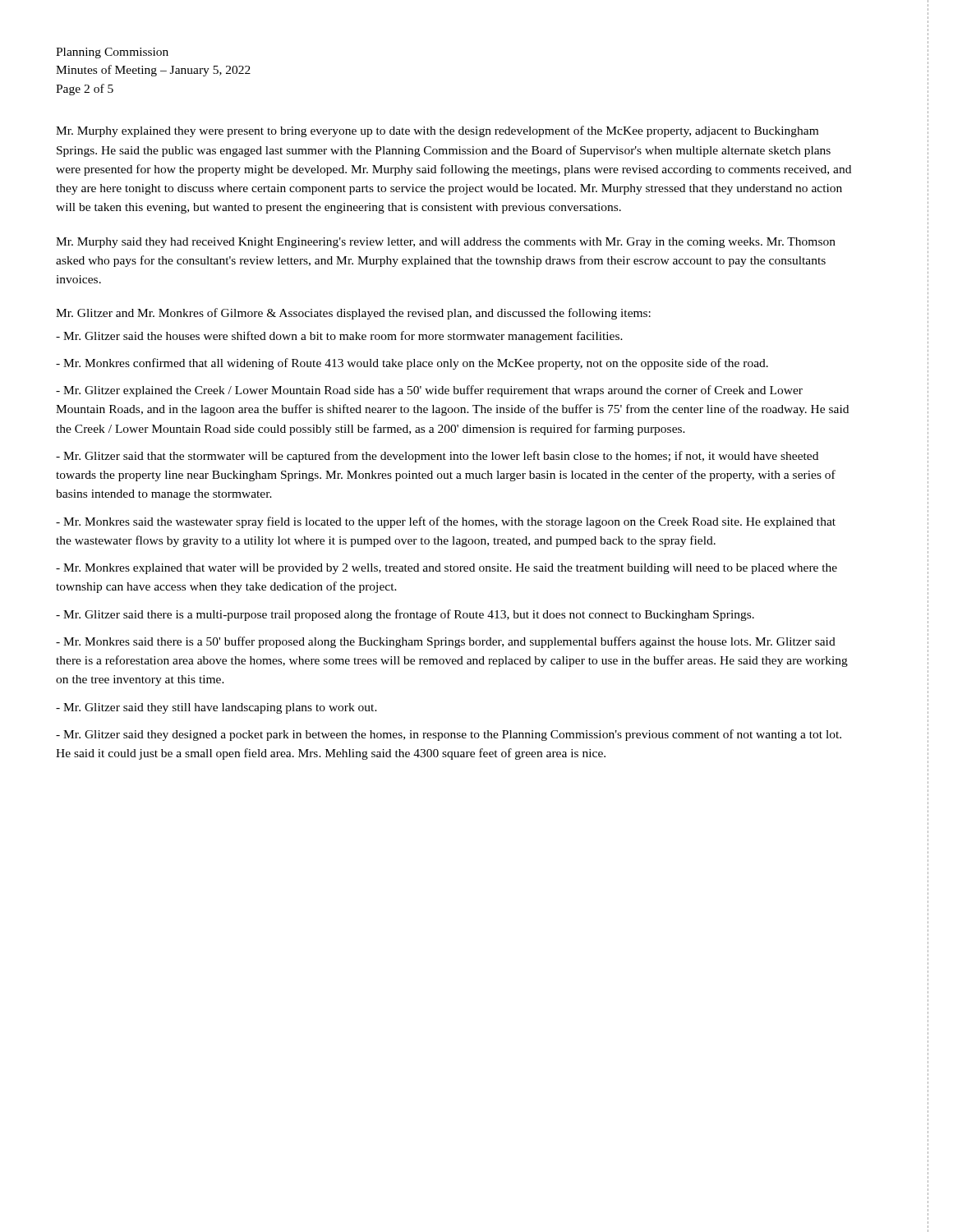The width and height of the screenshot is (953, 1232).
Task: Click on the text block starting "Mr. Murphy explained"
Action: (x=454, y=169)
